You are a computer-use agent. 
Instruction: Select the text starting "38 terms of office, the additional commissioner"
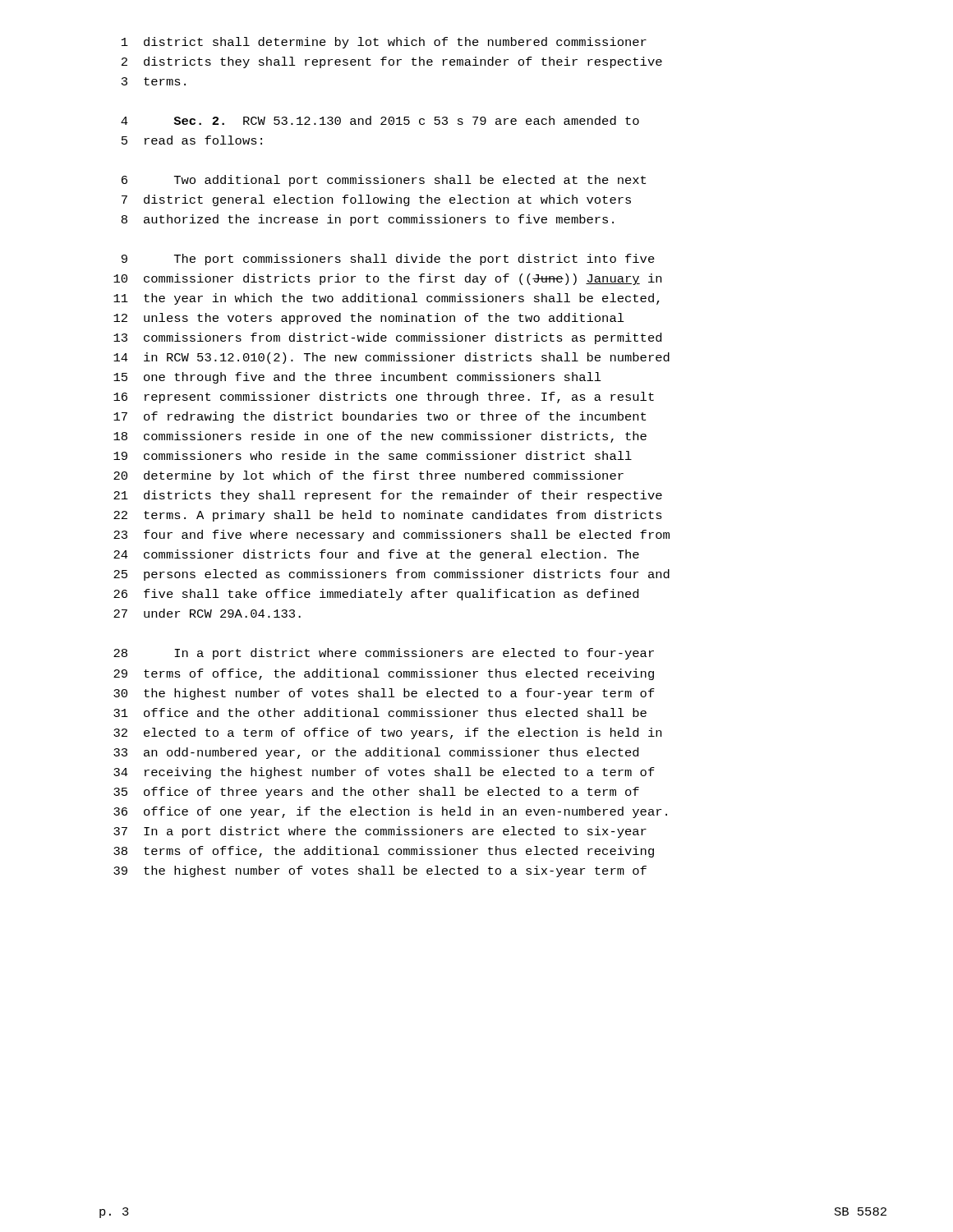coord(377,851)
